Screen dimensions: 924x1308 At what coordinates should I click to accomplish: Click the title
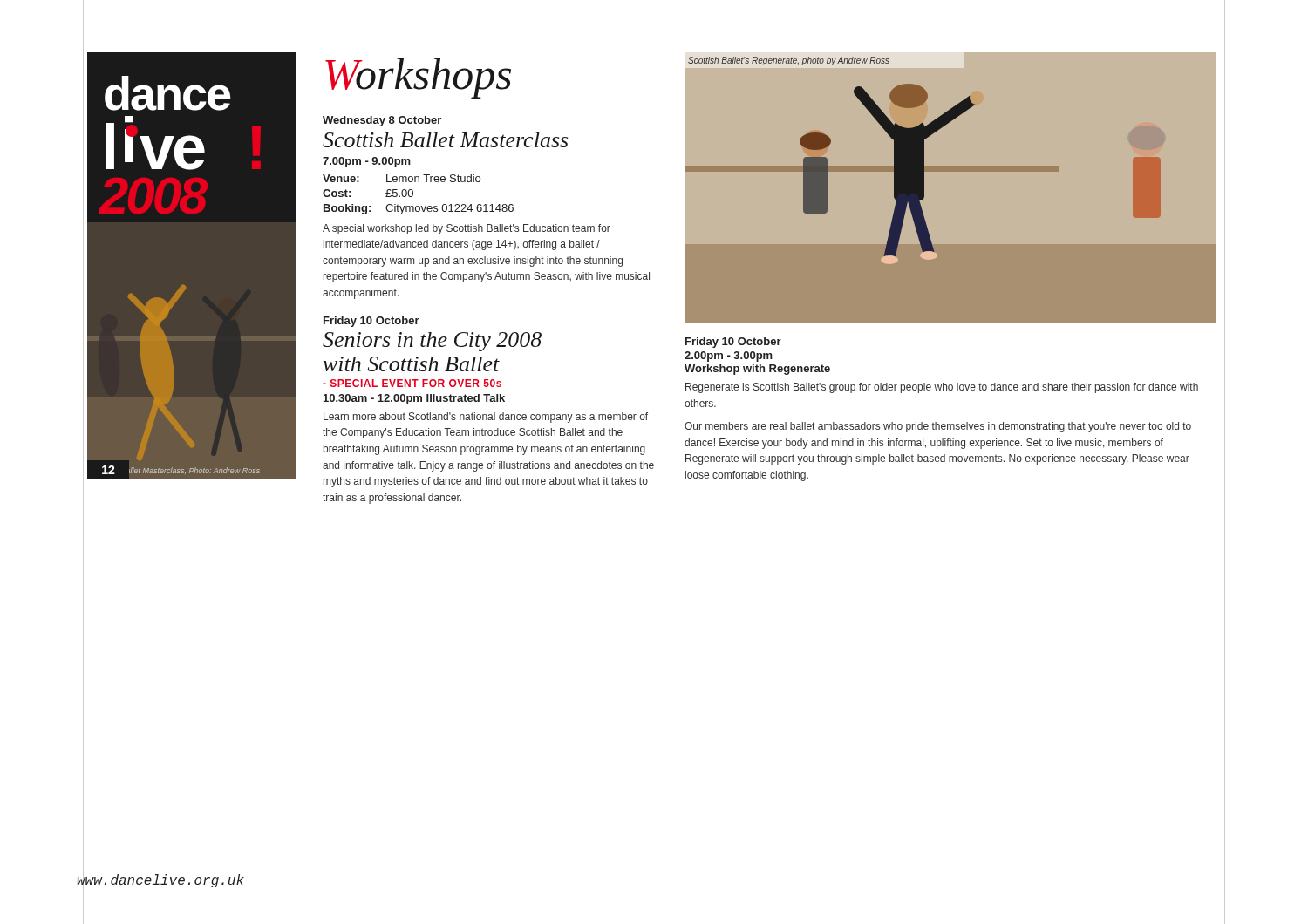[x=418, y=74]
